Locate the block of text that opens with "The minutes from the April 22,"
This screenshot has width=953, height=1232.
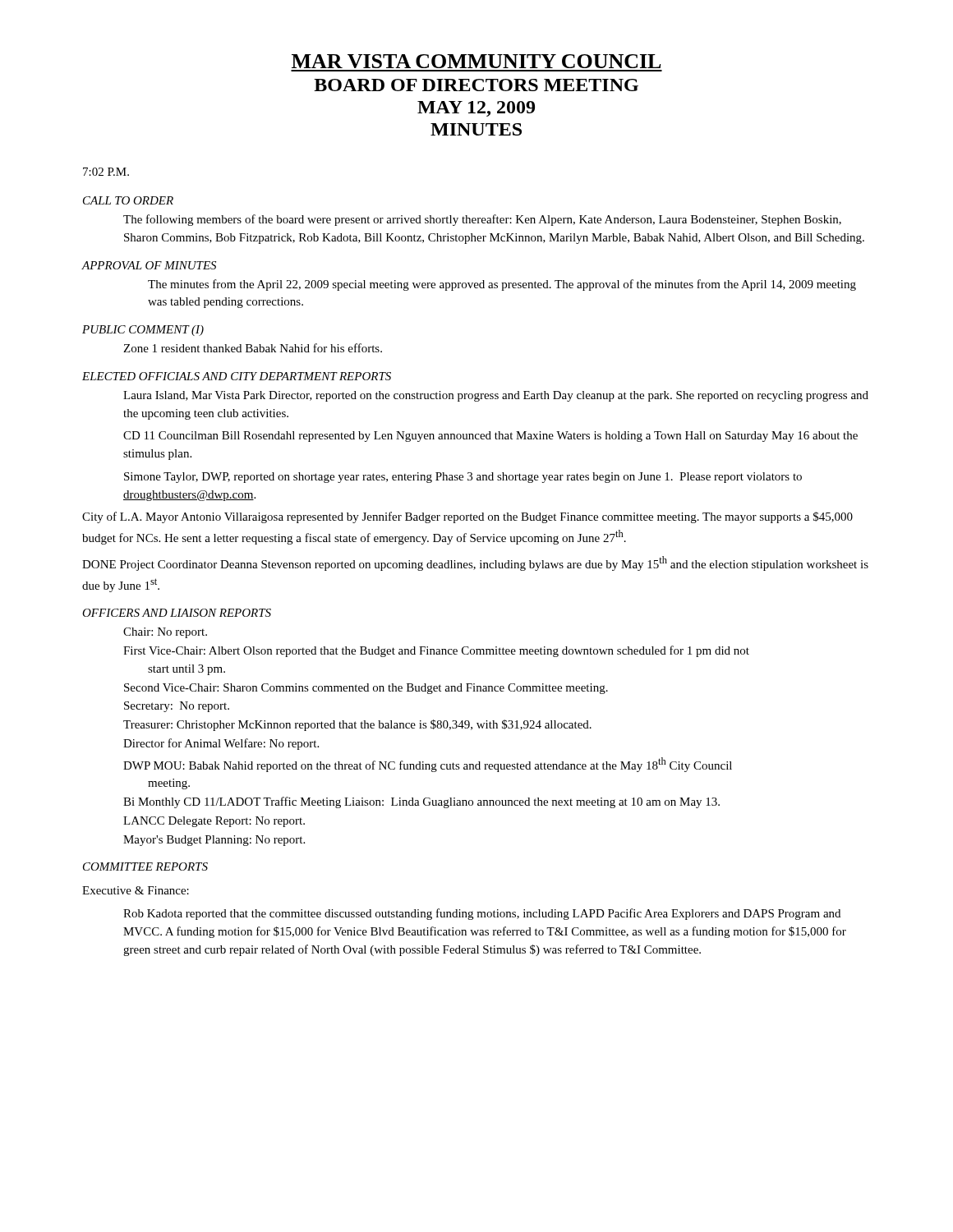502,293
